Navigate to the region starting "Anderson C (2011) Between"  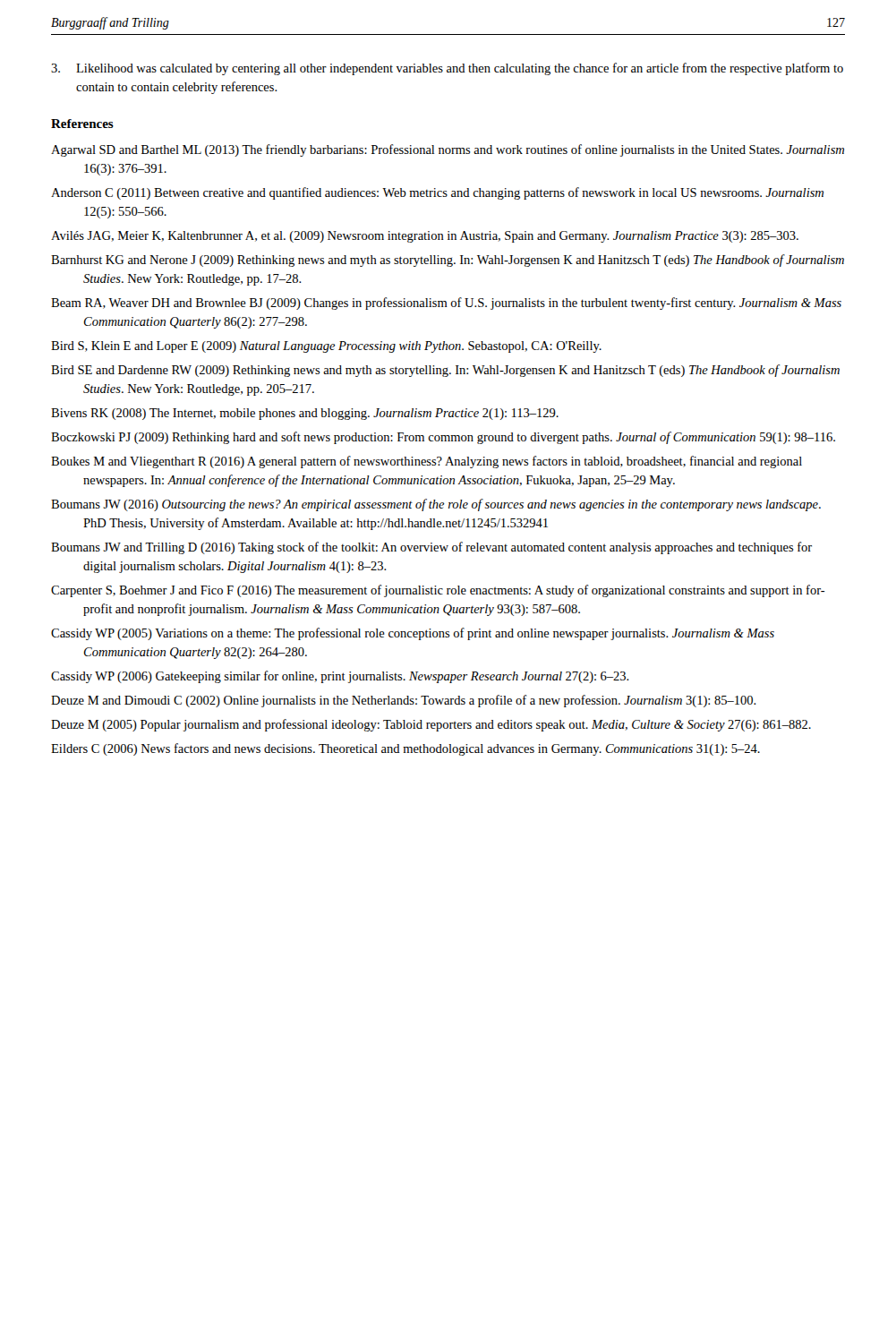[438, 202]
